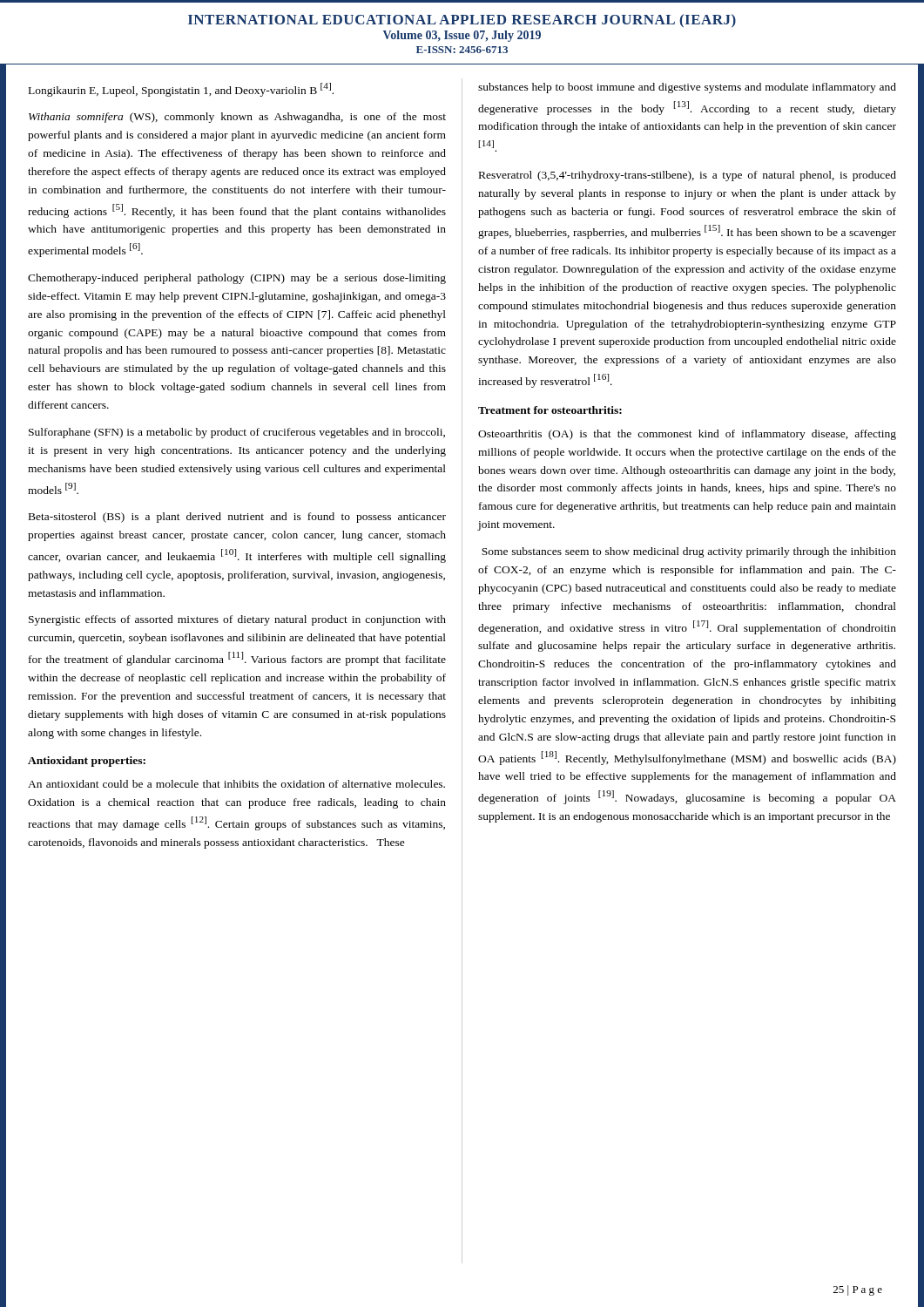Find the passage starting "Synergistic effects of assorted mixtures"
Viewport: 924px width, 1307px height.
(x=237, y=677)
